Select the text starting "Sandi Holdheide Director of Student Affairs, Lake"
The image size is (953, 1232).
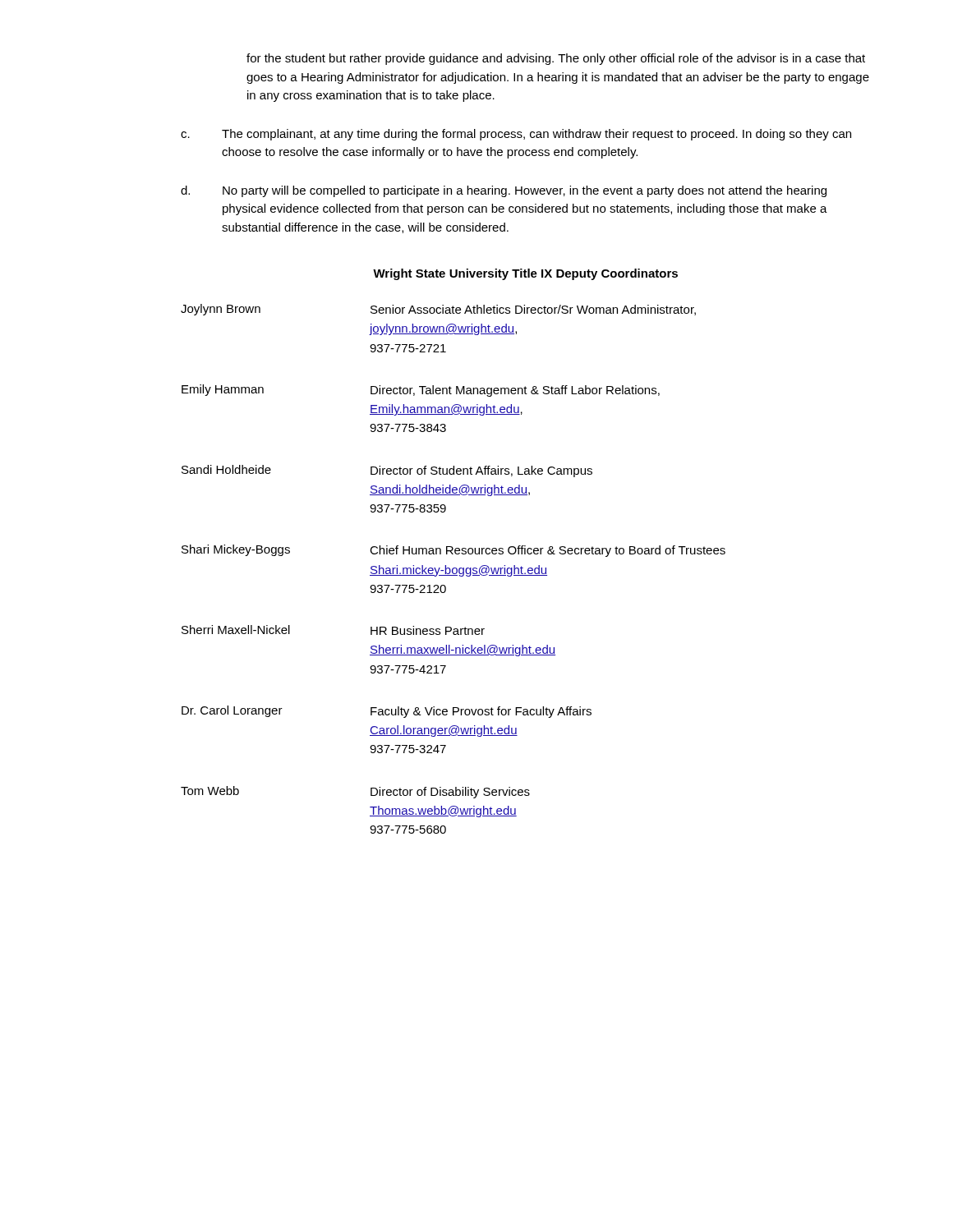(526, 489)
